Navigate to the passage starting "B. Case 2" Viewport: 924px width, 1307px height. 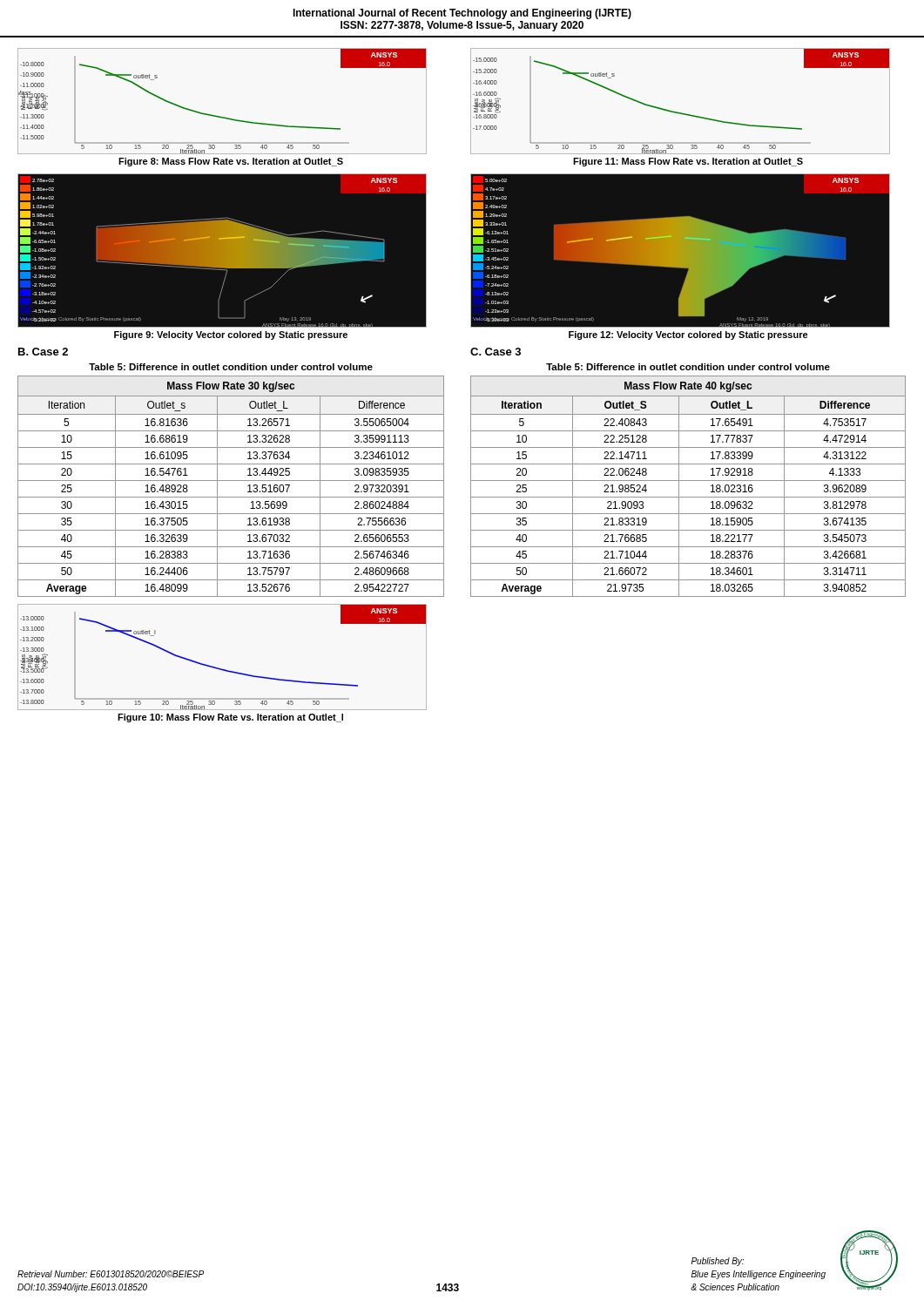pyautogui.click(x=43, y=352)
